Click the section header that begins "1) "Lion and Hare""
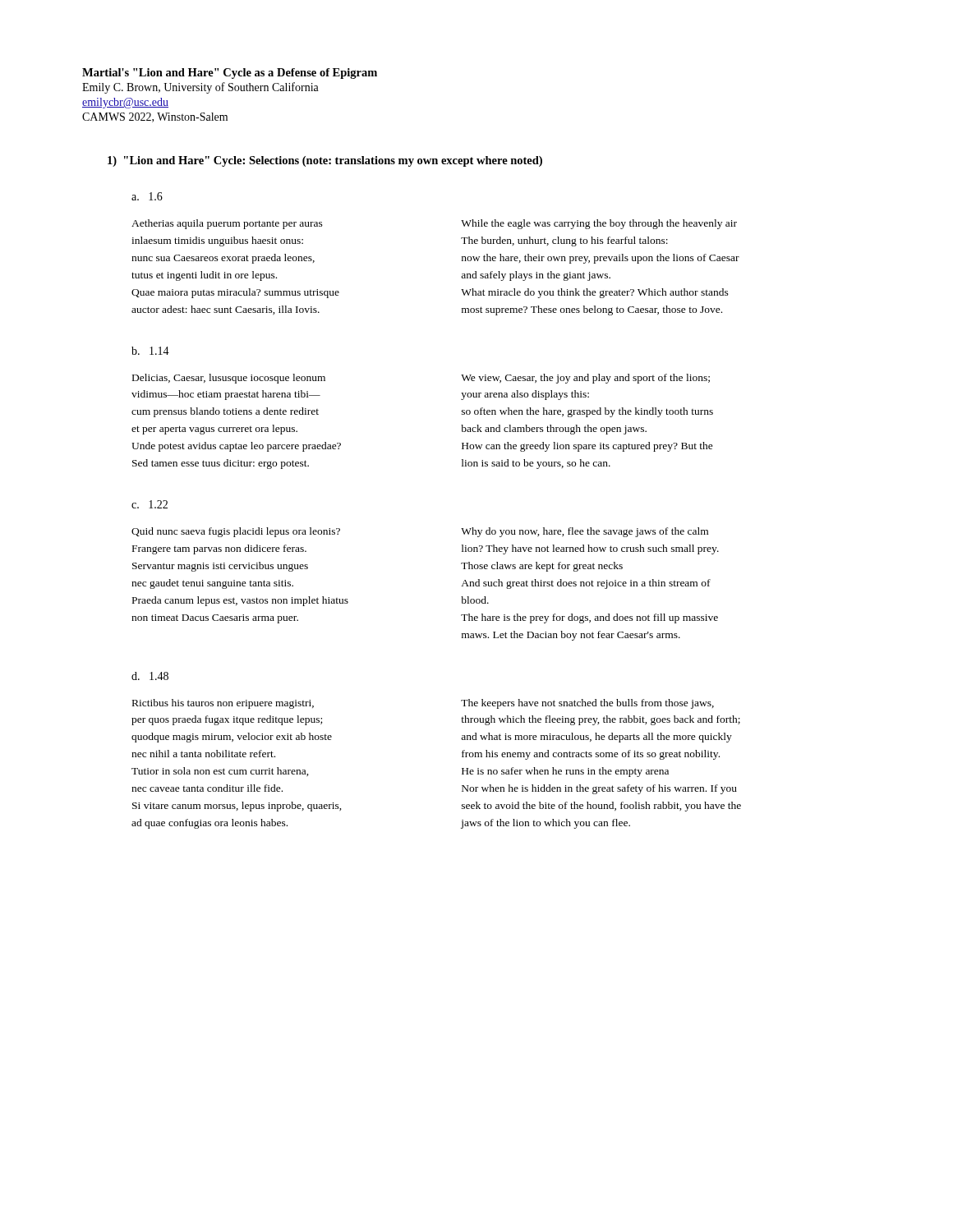 tap(325, 160)
